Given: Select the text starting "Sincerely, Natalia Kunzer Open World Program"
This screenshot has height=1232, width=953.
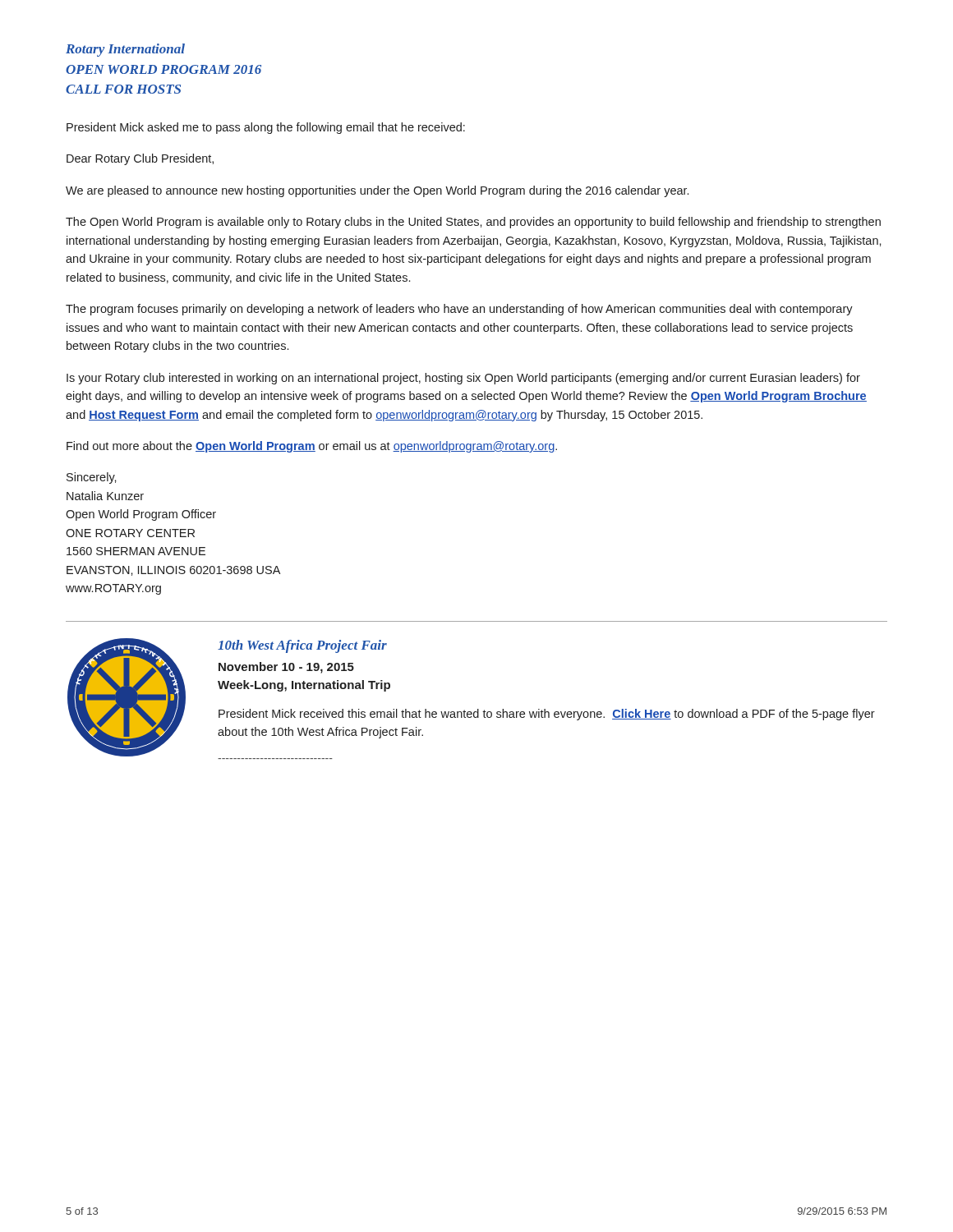Looking at the screenshot, I should click(173, 533).
